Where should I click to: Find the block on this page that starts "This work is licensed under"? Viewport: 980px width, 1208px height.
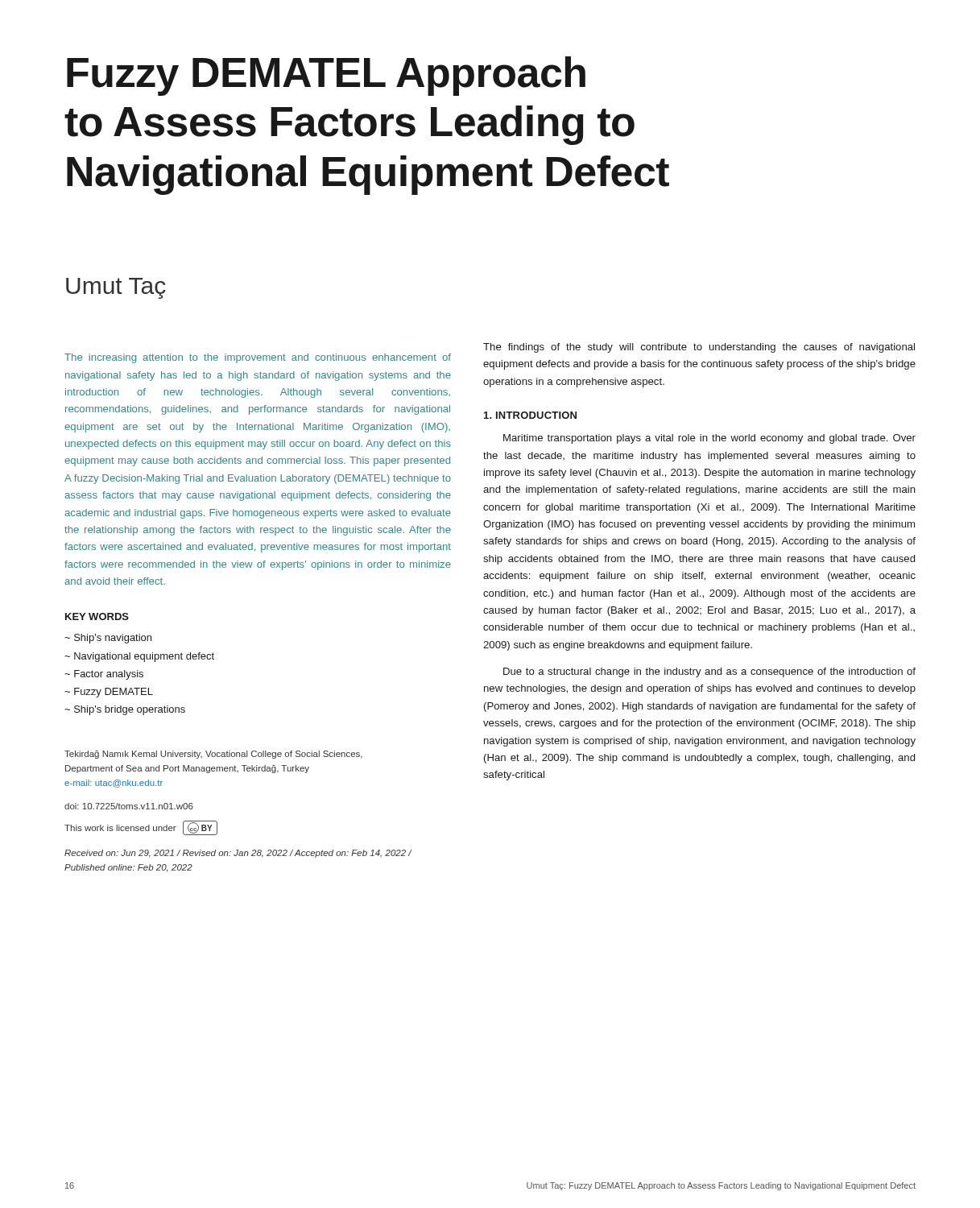pyautogui.click(x=141, y=828)
